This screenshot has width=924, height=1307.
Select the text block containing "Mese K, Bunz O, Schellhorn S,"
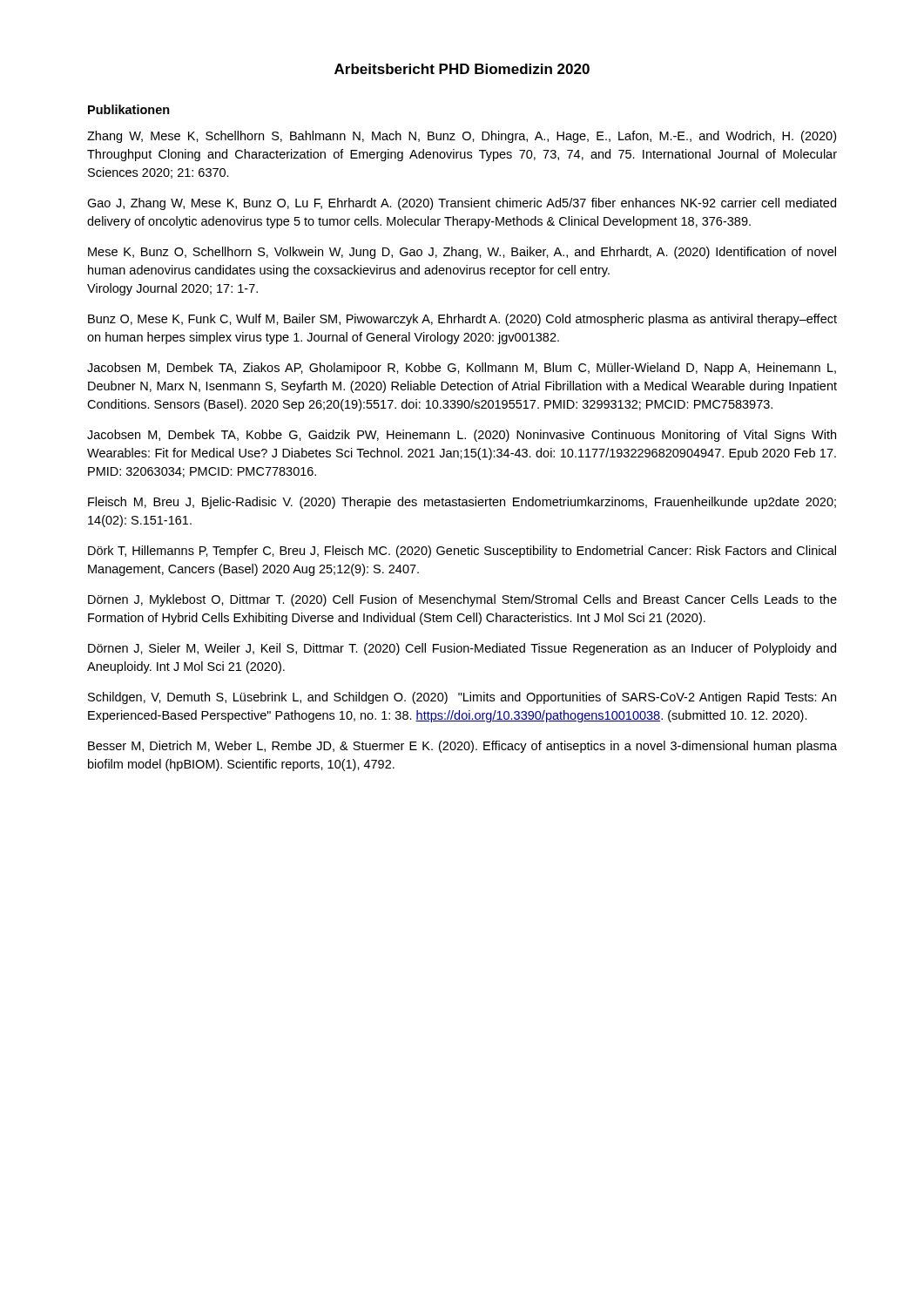click(462, 270)
